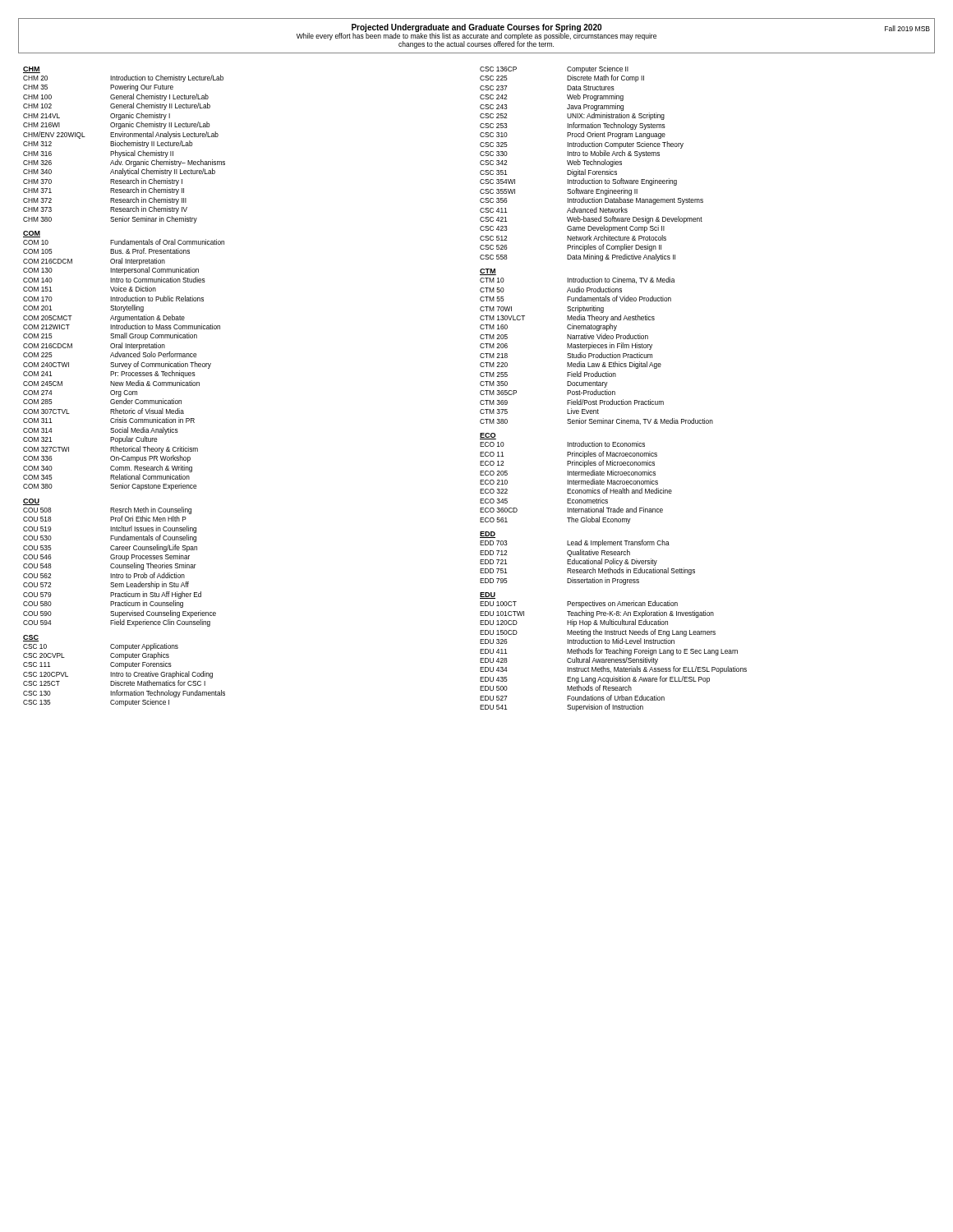The width and height of the screenshot is (953, 1232).
Task: Click on the region starting "COM 212WICTIntroduction to Mass Communication"
Action: click(122, 326)
